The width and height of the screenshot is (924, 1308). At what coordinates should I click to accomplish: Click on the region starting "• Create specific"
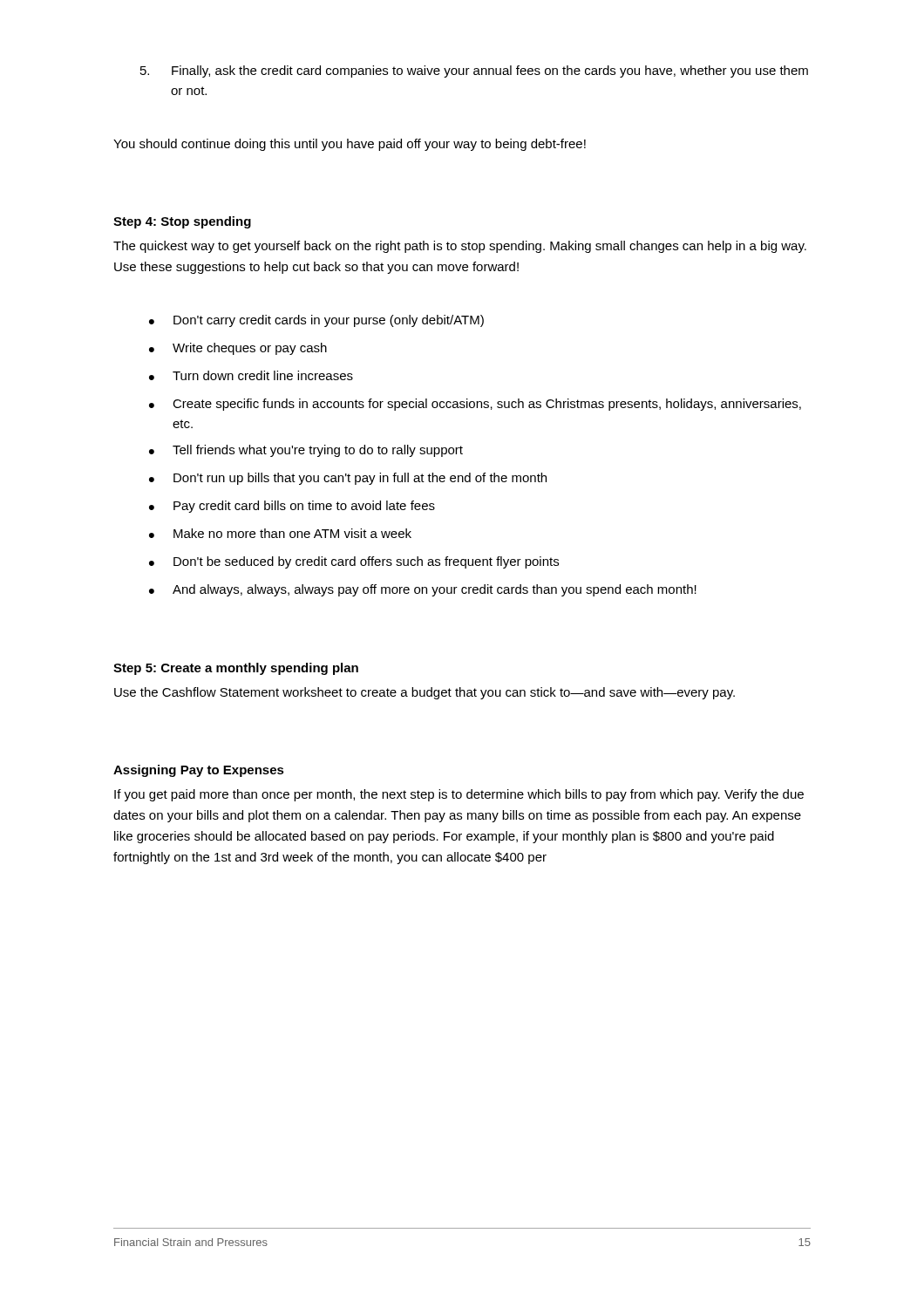click(479, 414)
